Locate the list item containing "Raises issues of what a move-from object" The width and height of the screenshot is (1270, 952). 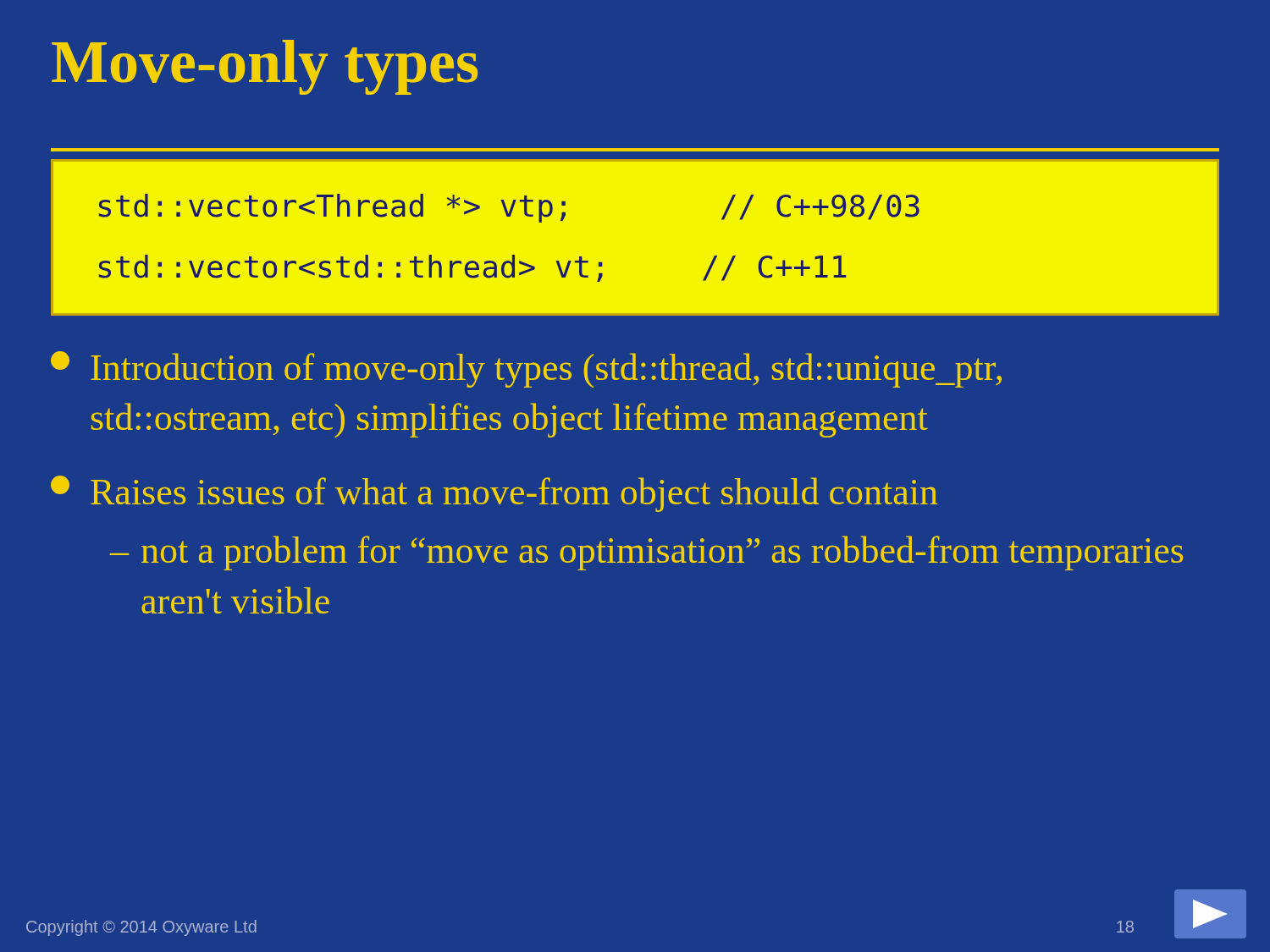[494, 492]
